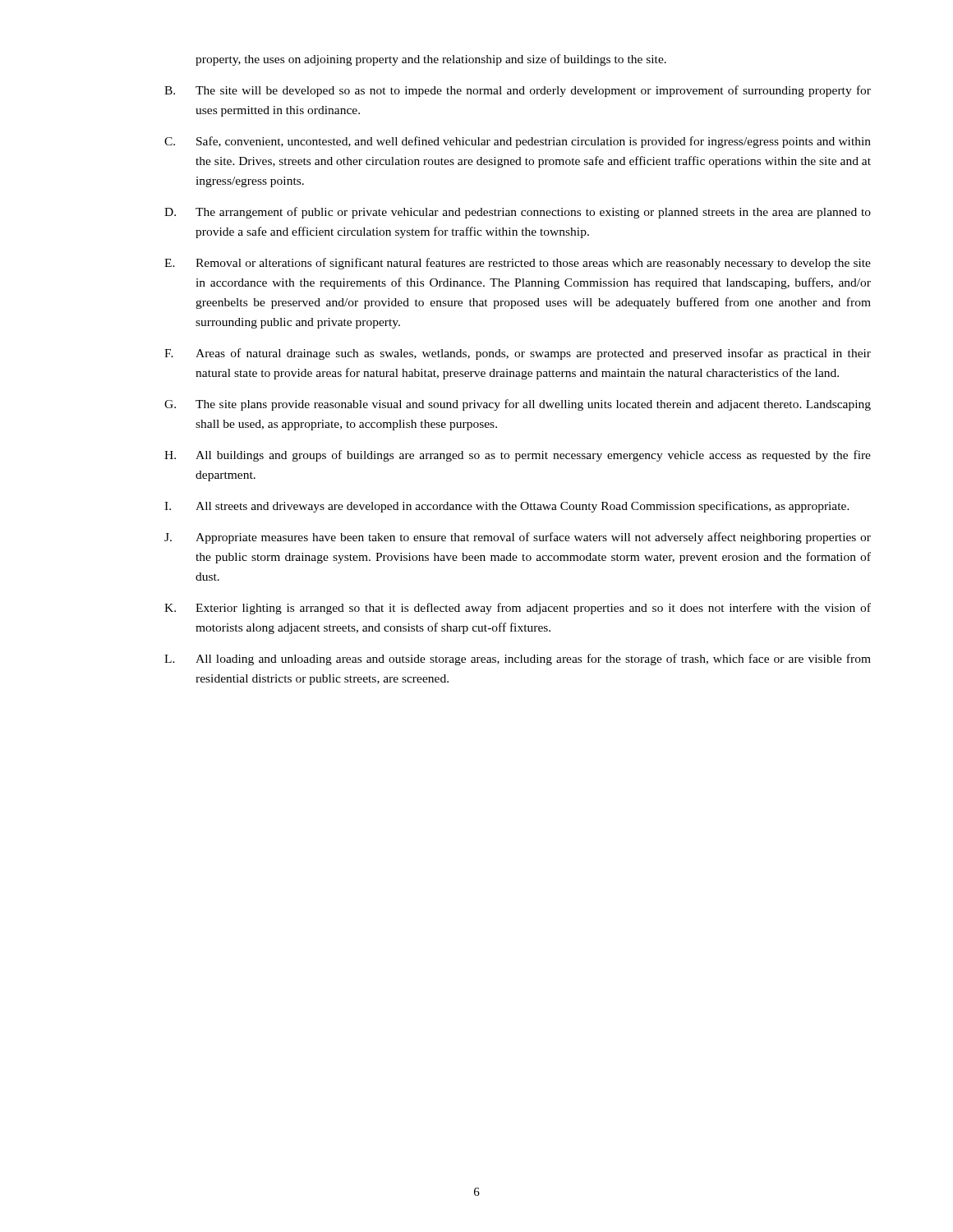Point to the block beginning "D. The arrangement"
Viewport: 953px width, 1232px height.
[518, 222]
